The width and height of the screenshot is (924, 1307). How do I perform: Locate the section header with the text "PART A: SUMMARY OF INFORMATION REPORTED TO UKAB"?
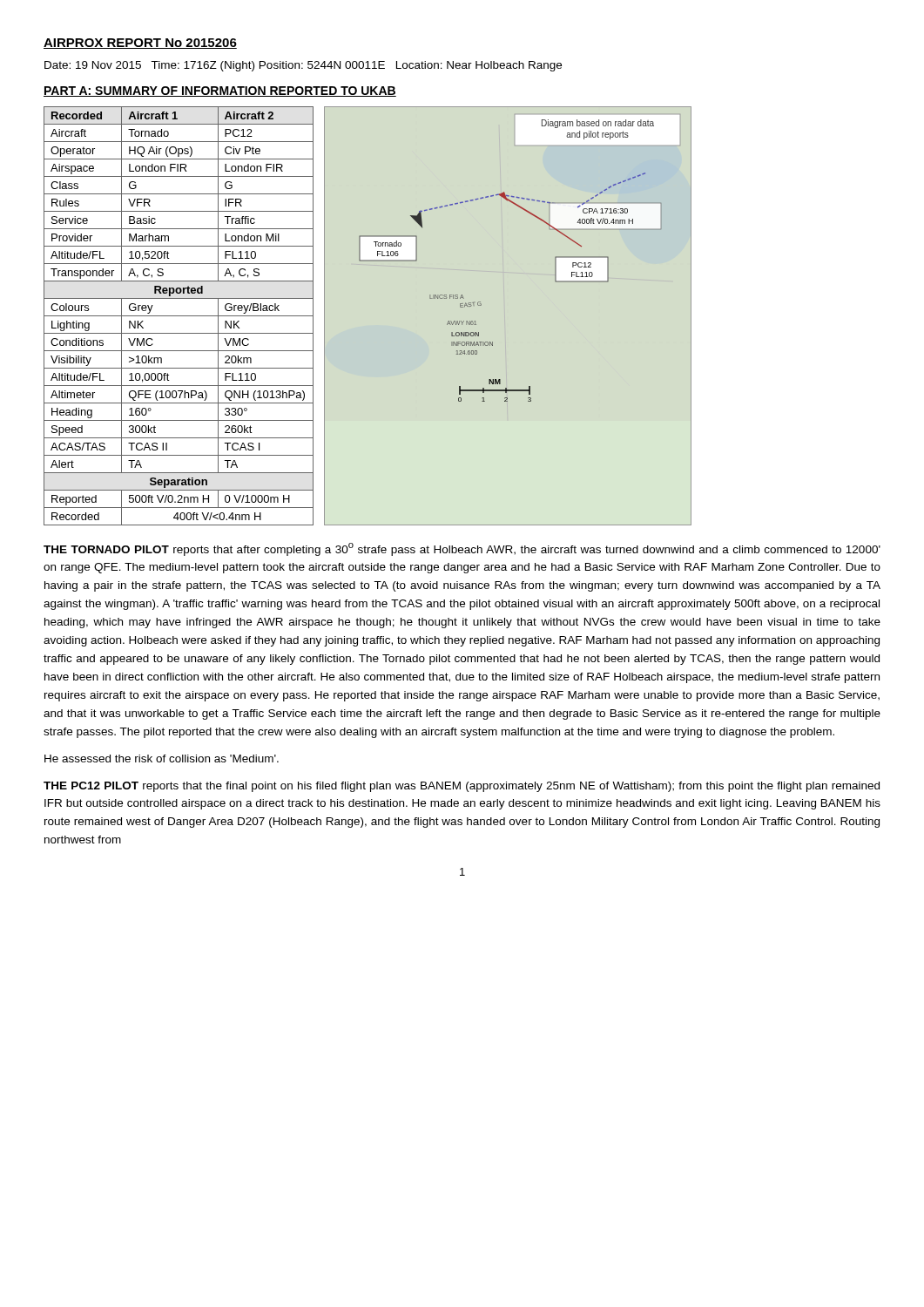tap(220, 91)
